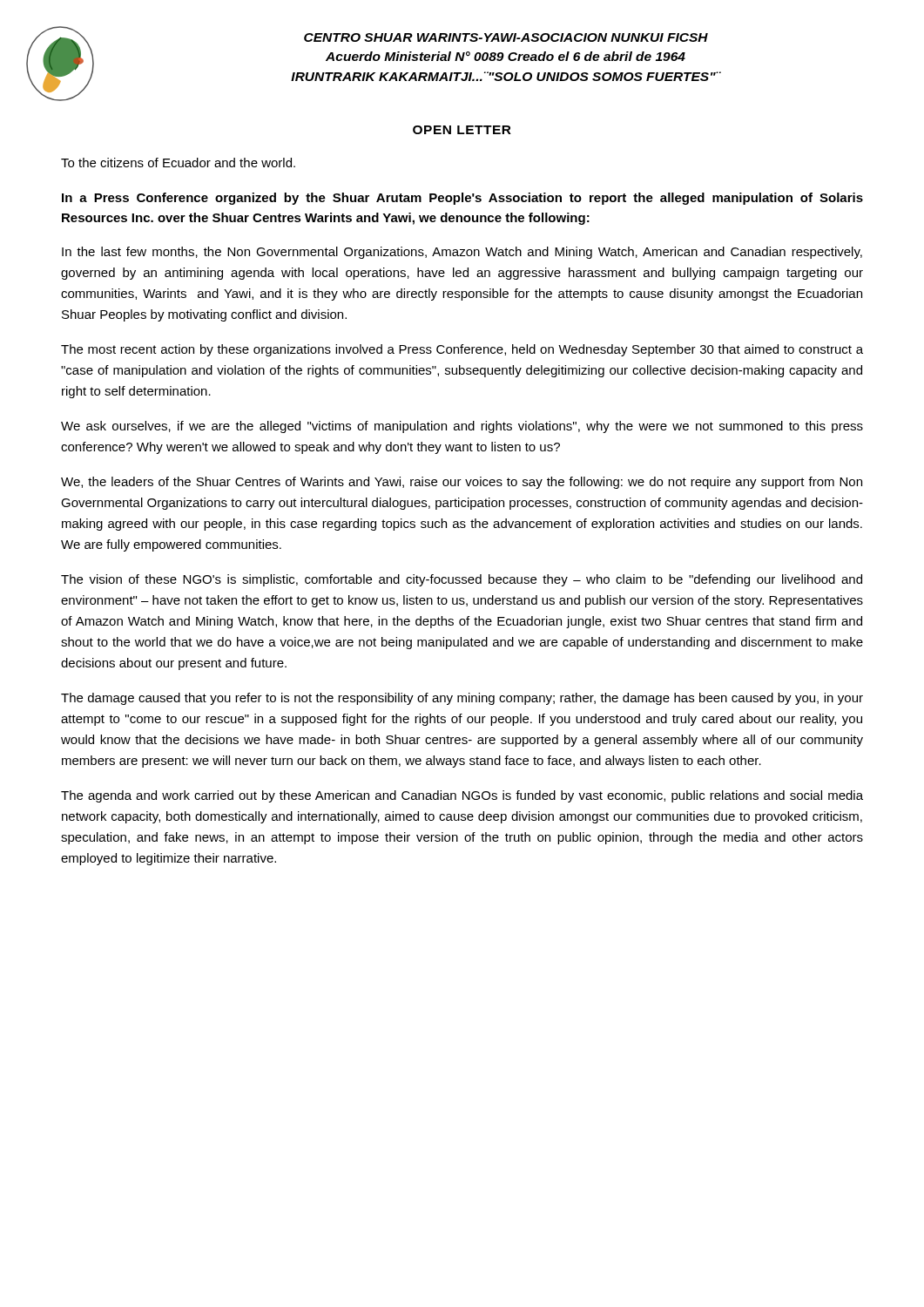Point to the block beginning "The damage caused that you refer to is"

click(x=462, y=729)
